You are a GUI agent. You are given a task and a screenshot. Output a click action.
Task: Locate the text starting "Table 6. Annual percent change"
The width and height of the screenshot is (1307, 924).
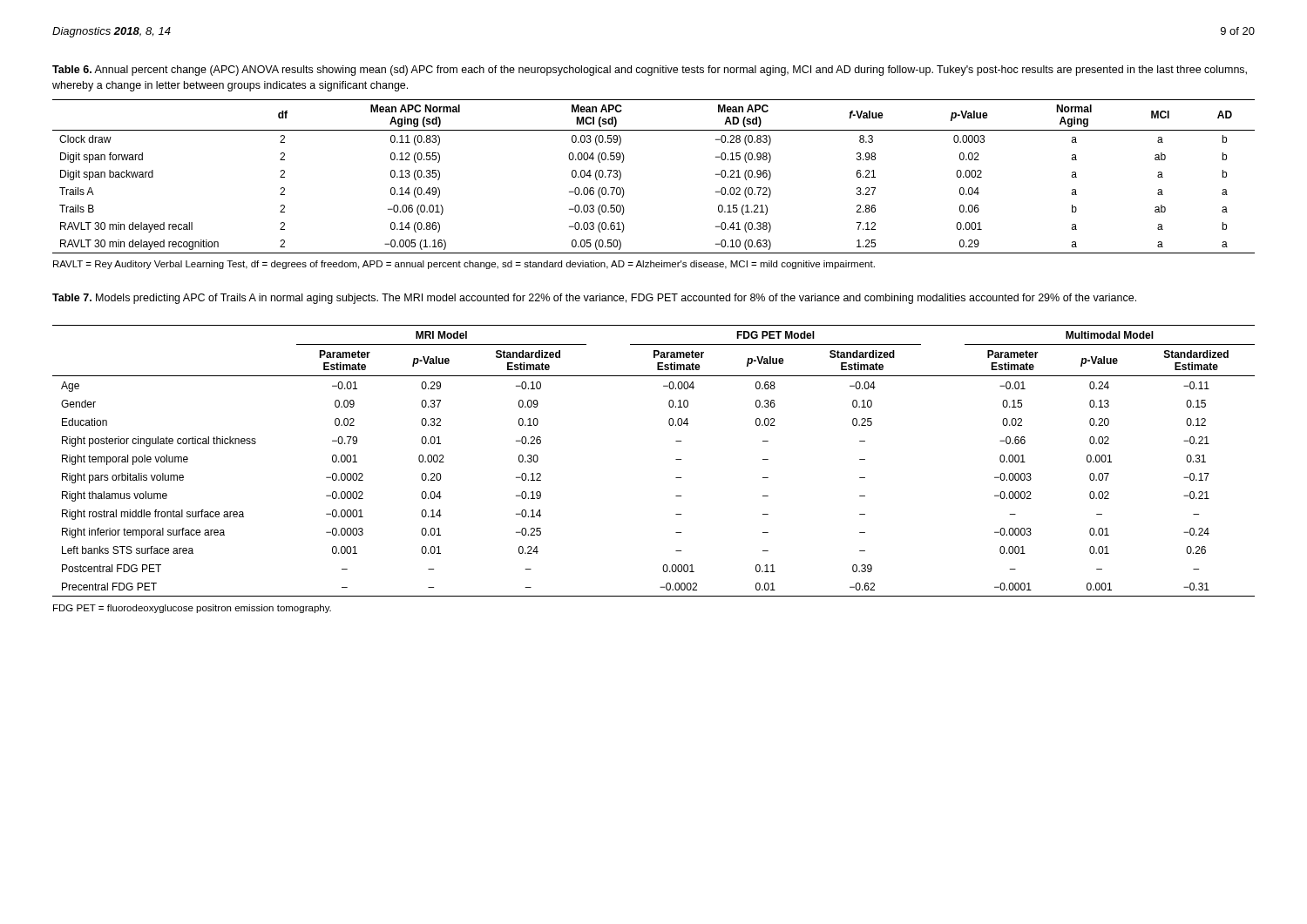tap(650, 78)
